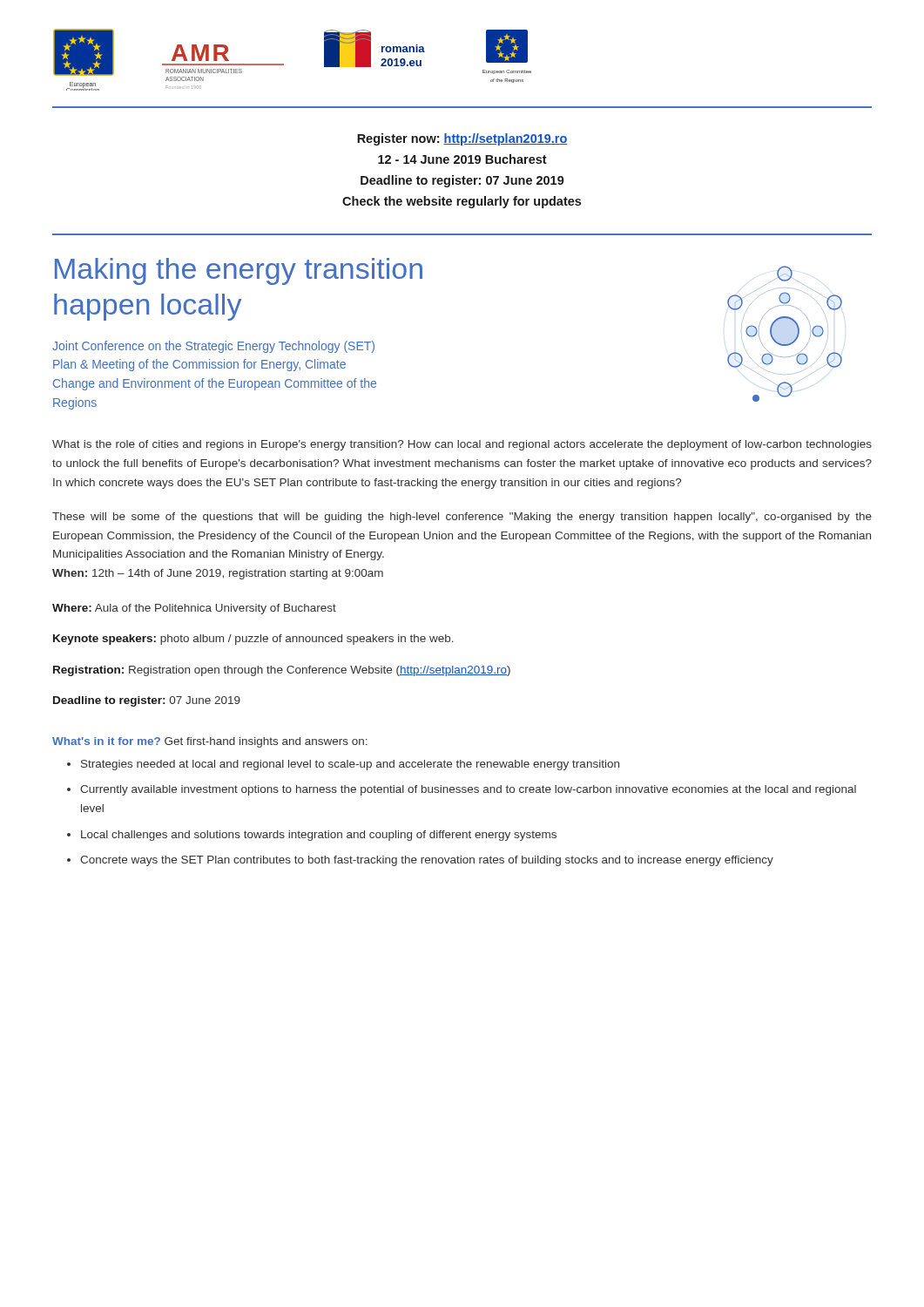This screenshot has height=1307, width=924.
Task: Find the block on this page that starts "What's in it for me? Get first-hand"
Action: pos(210,741)
